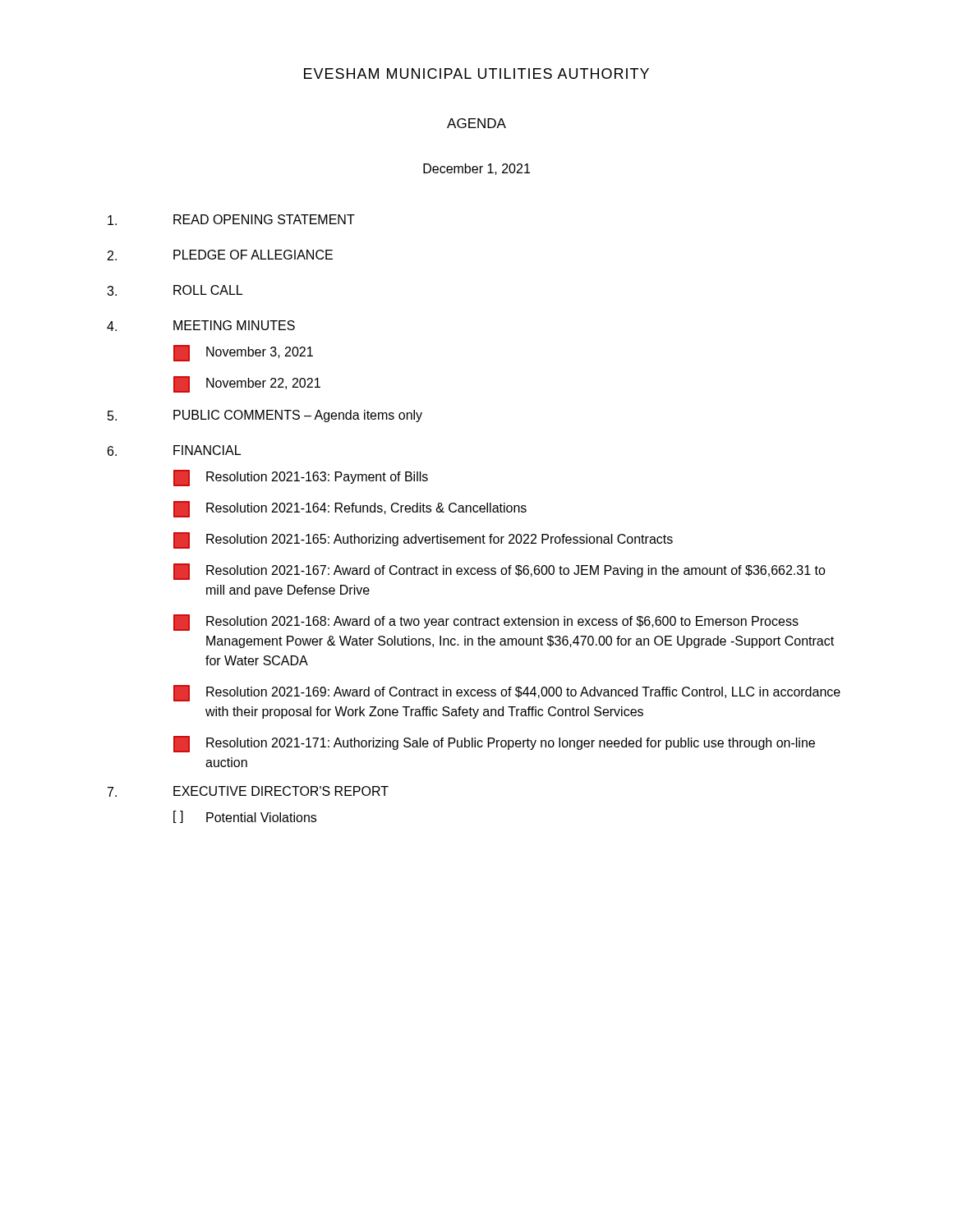Find the text starting "Resolution 2021-163: Payment"

pyautogui.click(x=301, y=478)
